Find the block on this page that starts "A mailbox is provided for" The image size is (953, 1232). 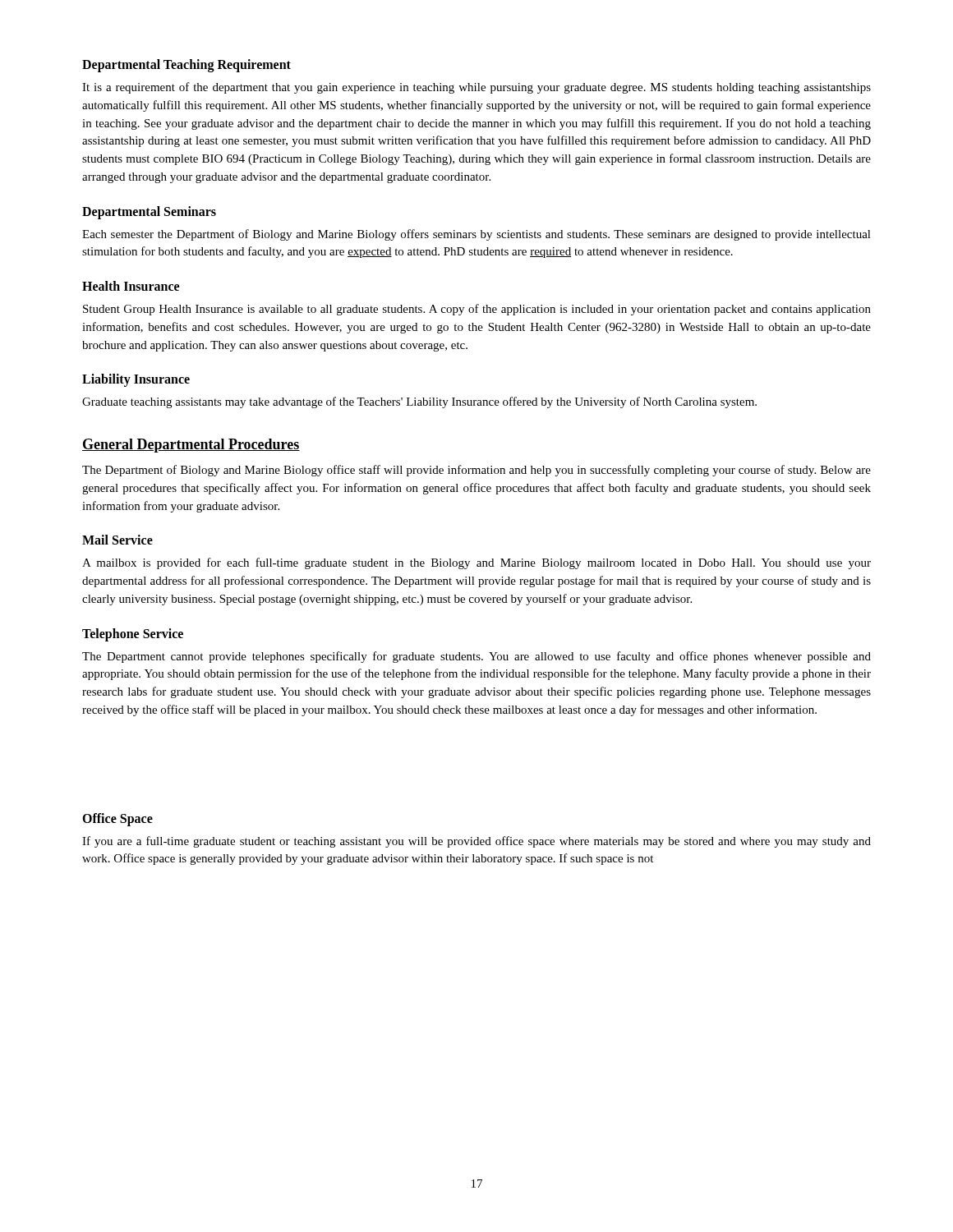coord(476,581)
